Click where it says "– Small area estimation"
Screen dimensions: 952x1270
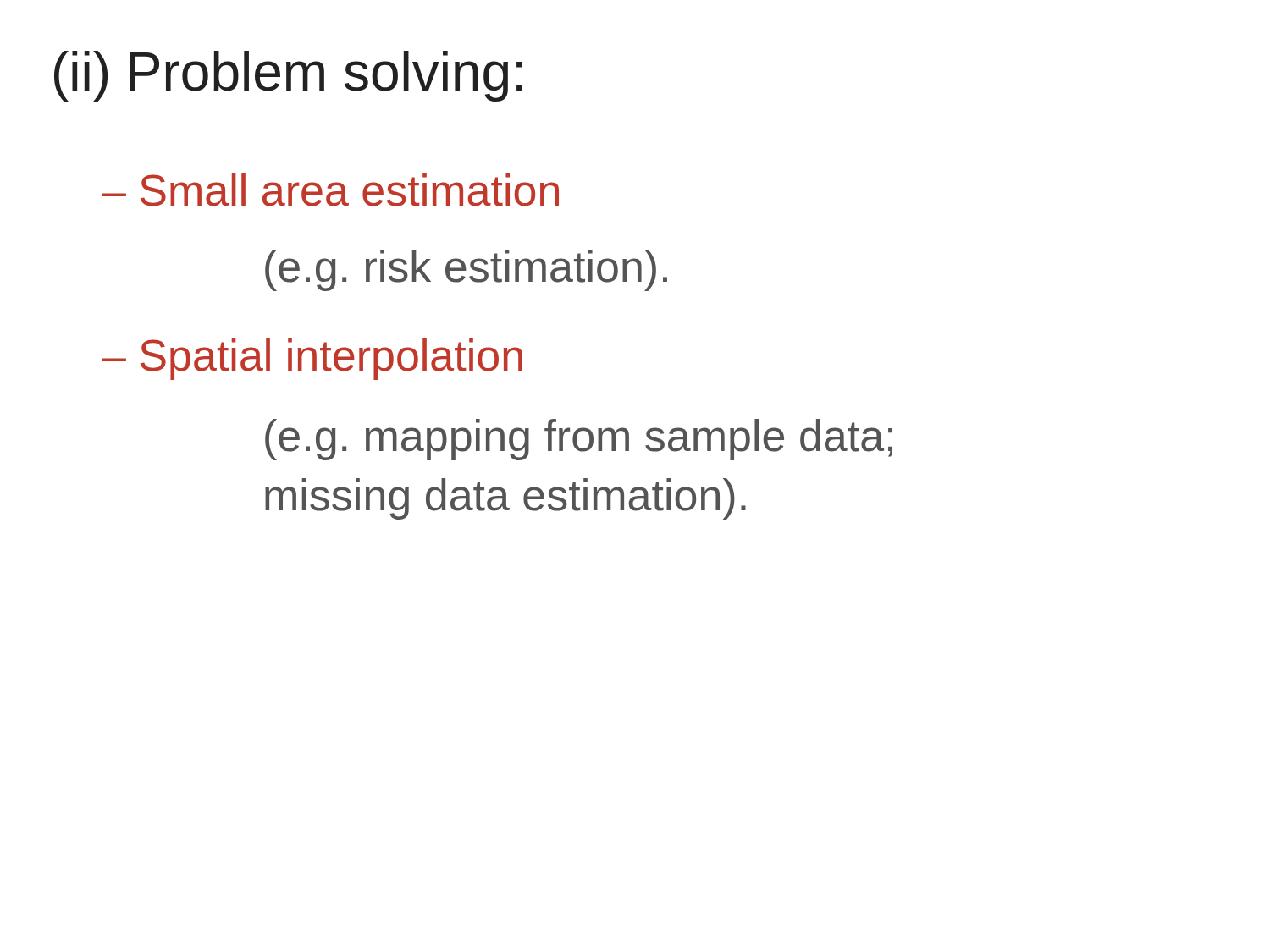[x=332, y=190]
